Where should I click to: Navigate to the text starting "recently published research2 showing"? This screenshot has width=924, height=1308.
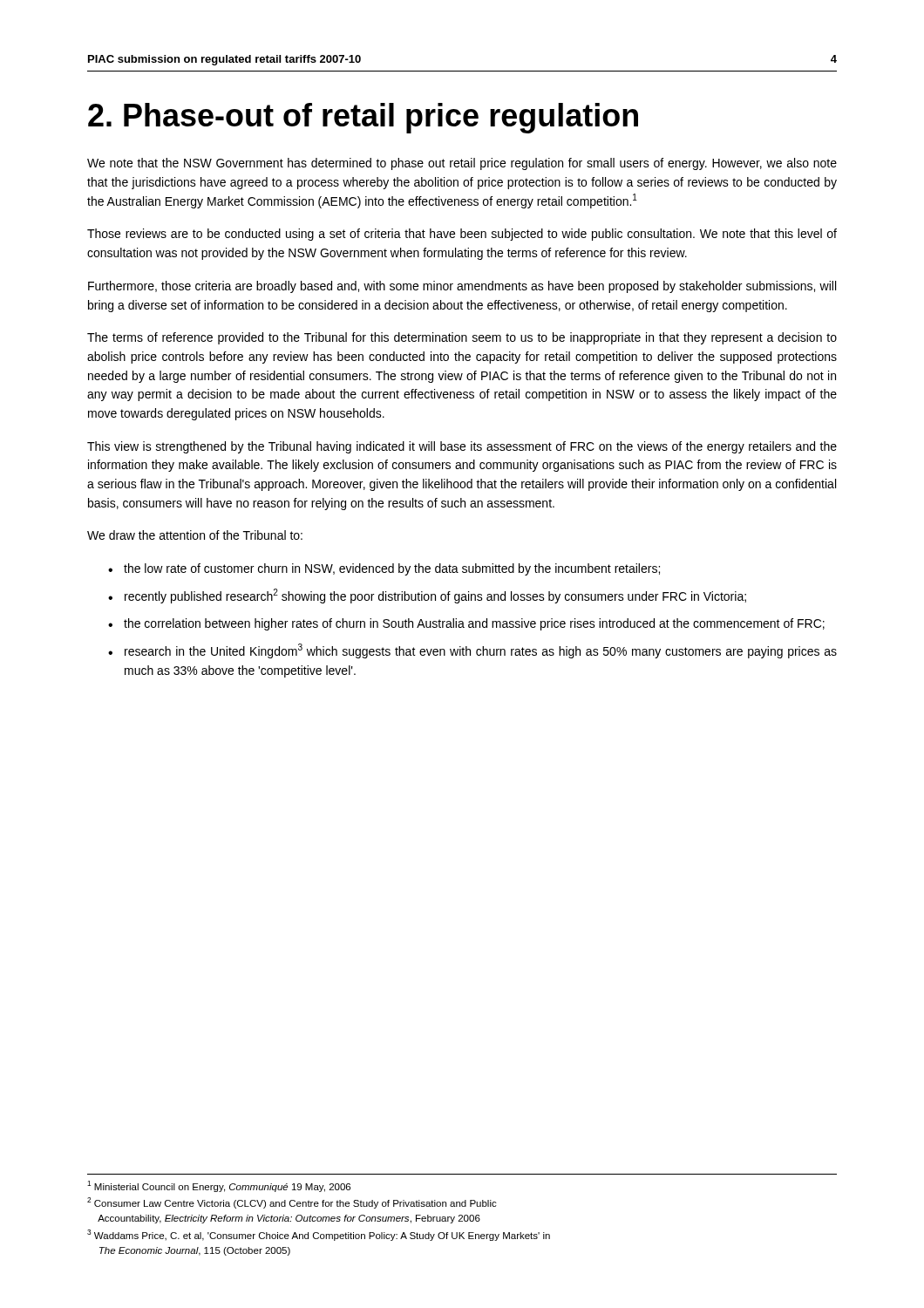tap(435, 596)
